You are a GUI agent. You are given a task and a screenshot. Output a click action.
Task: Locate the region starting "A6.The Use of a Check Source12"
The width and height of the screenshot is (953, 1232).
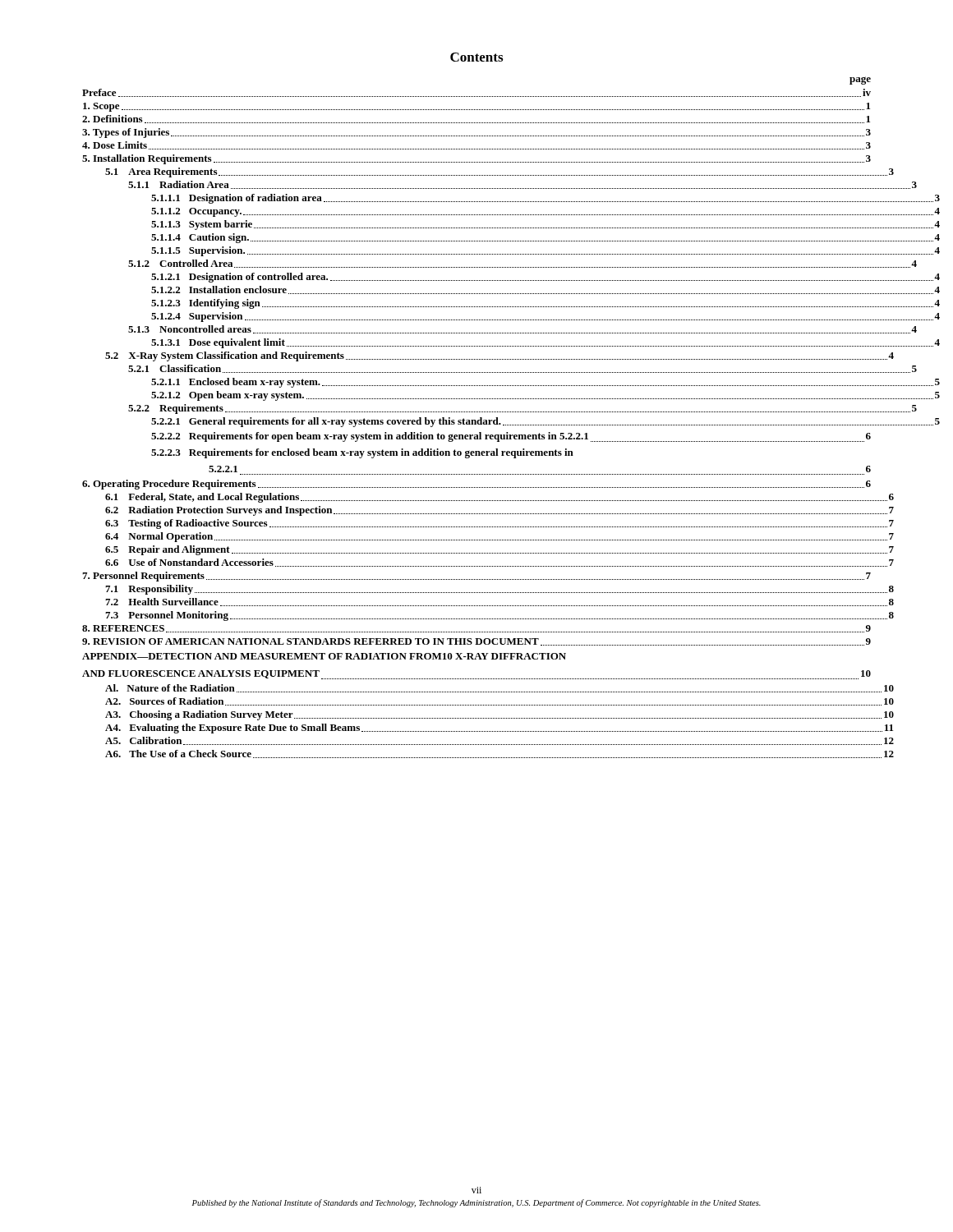(499, 754)
